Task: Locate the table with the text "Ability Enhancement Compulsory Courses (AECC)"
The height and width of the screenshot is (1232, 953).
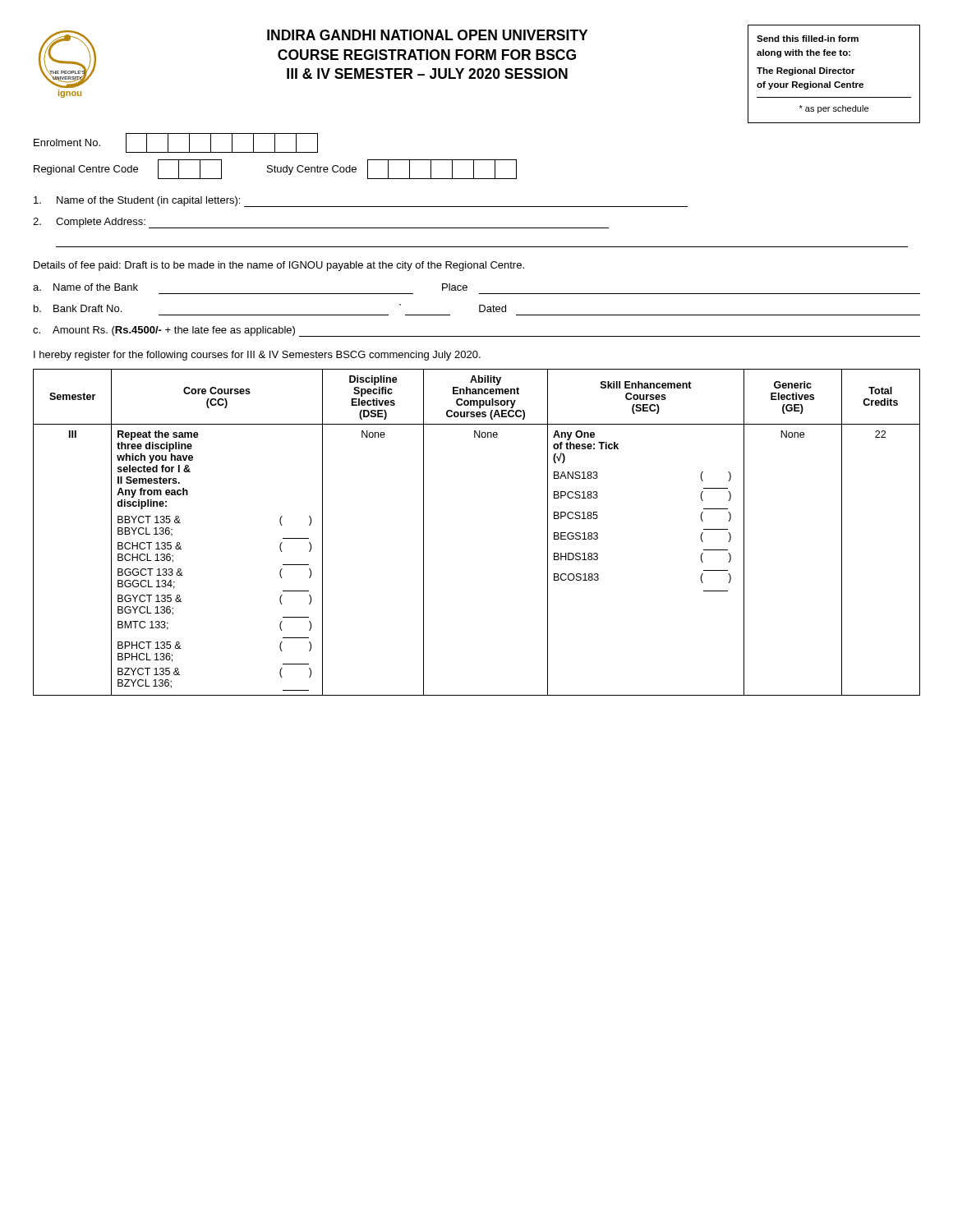Action: click(476, 532)
